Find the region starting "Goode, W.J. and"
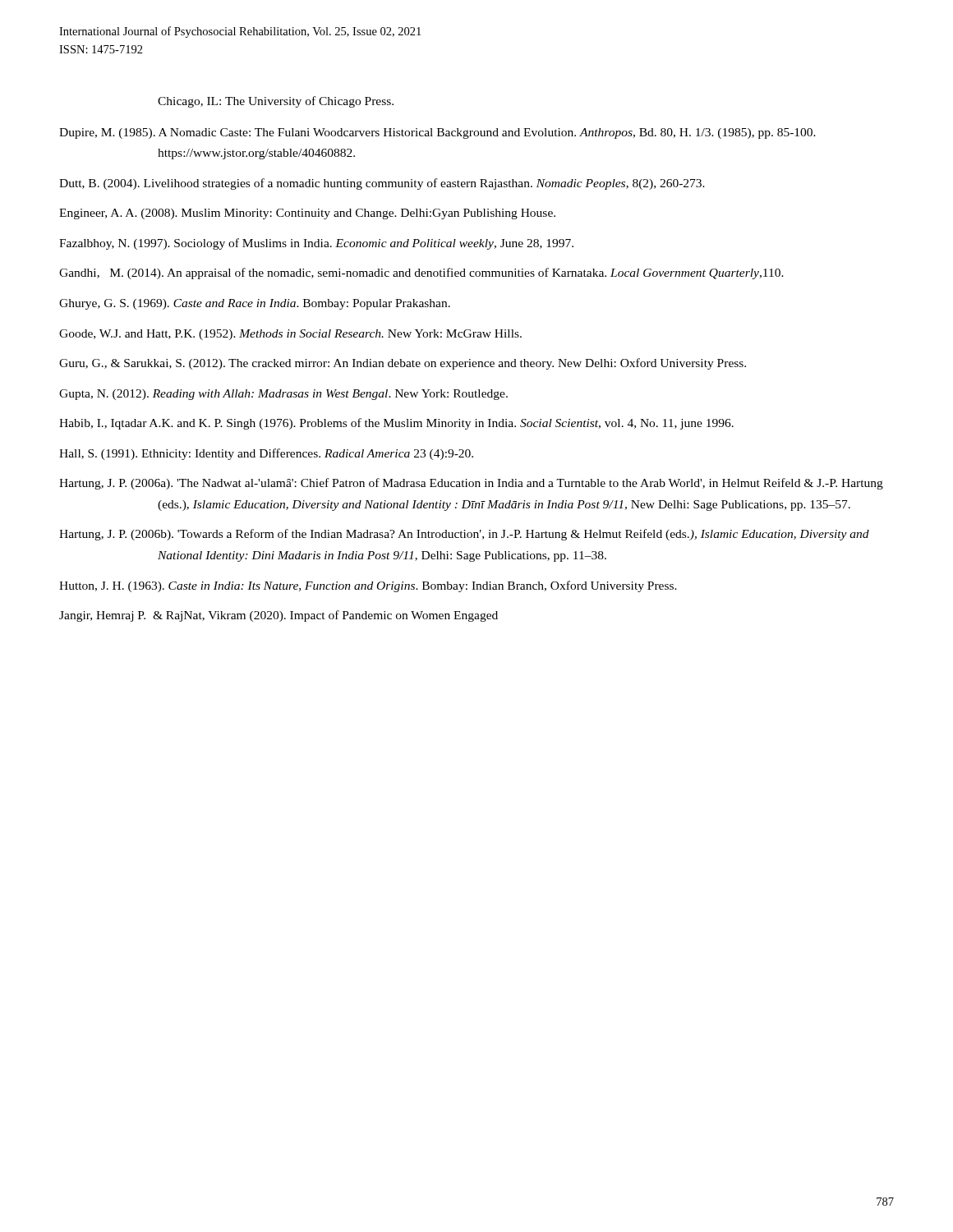953x1232 pixels. click(291, 333)
